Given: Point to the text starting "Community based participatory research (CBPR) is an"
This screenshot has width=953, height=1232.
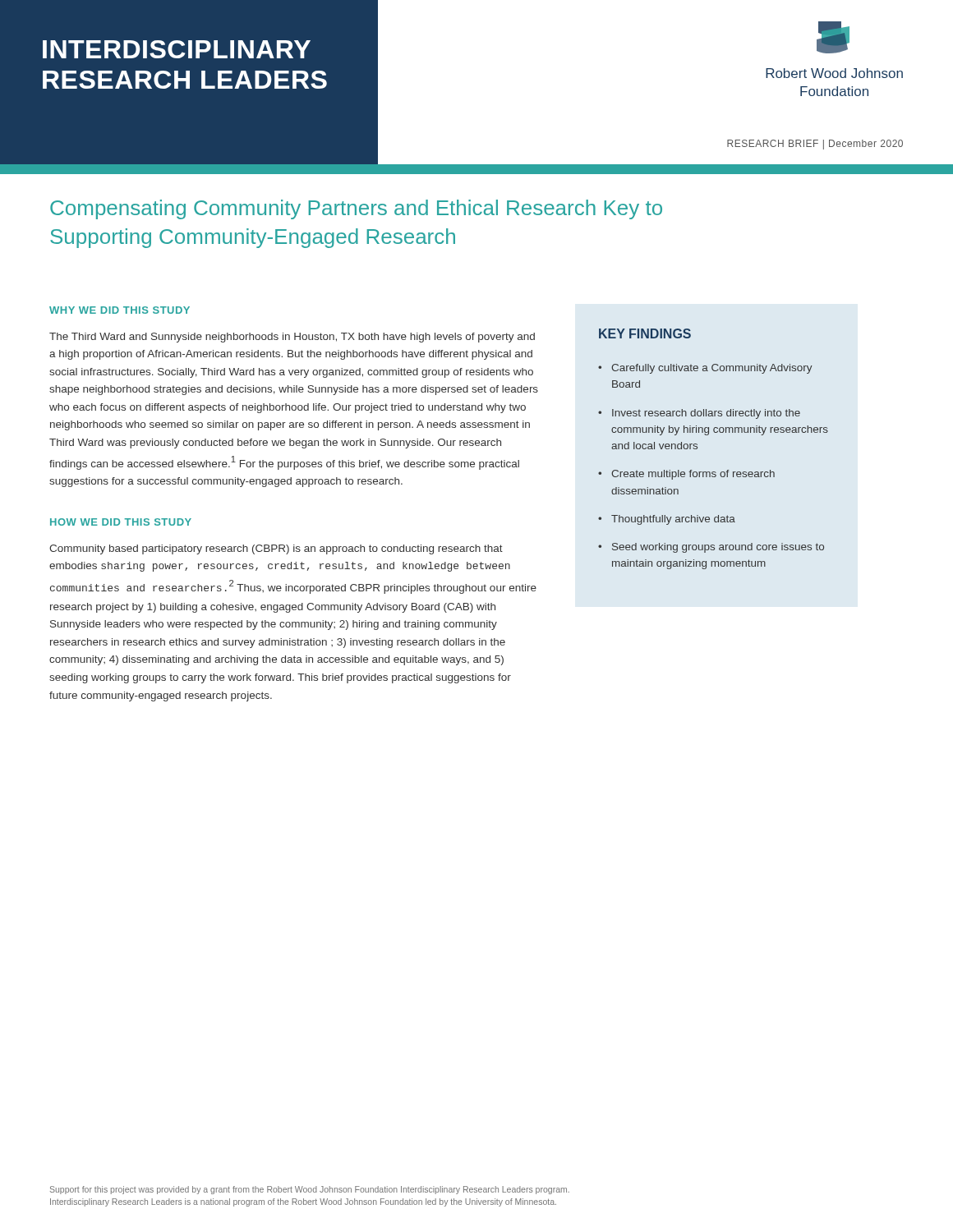Looking at the screenshot, I should pyautogui.click(x=296, y=622).
